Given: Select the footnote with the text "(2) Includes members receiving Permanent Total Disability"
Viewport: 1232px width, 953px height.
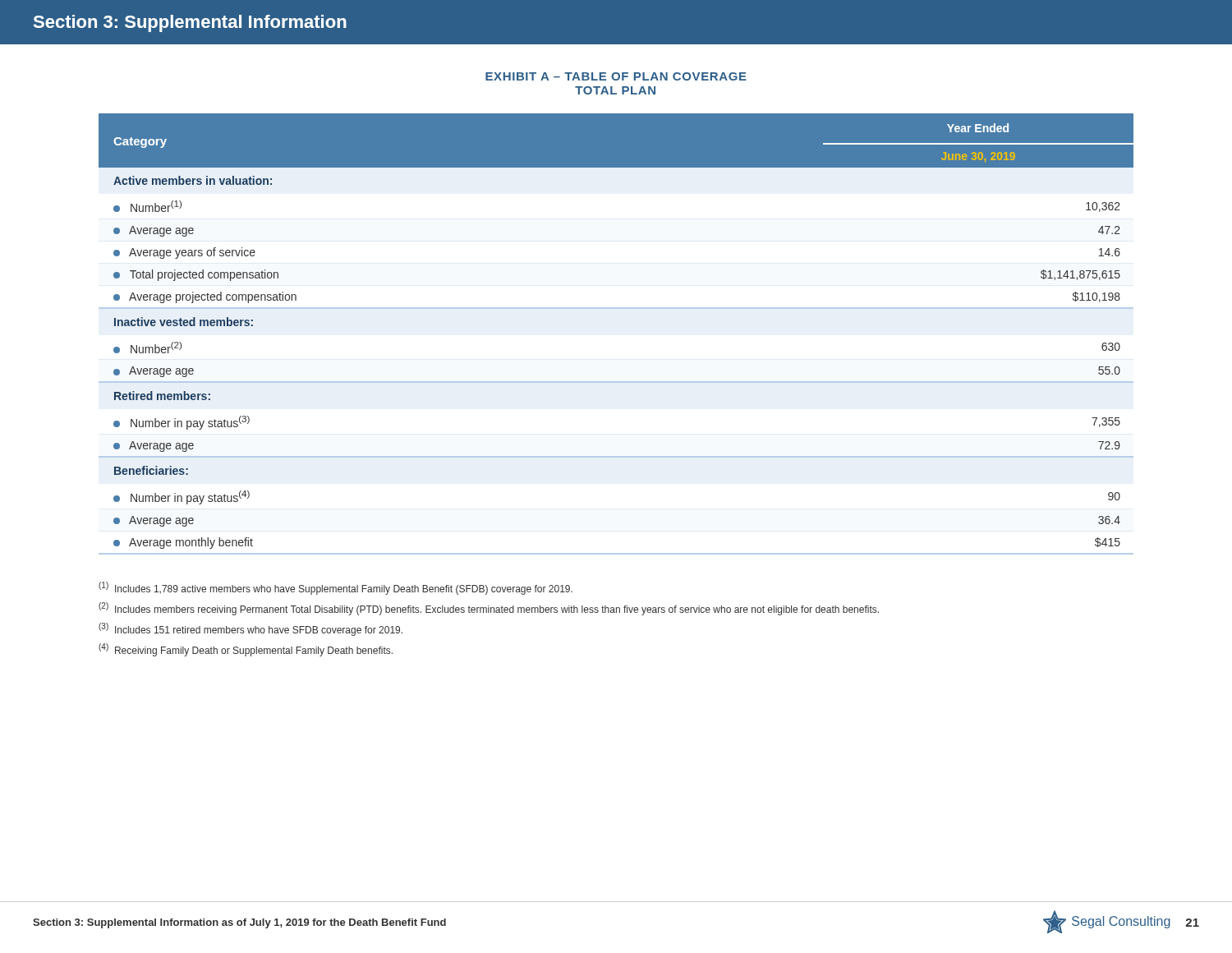Looking at the screenshot, I should click(x=489, y=608).
